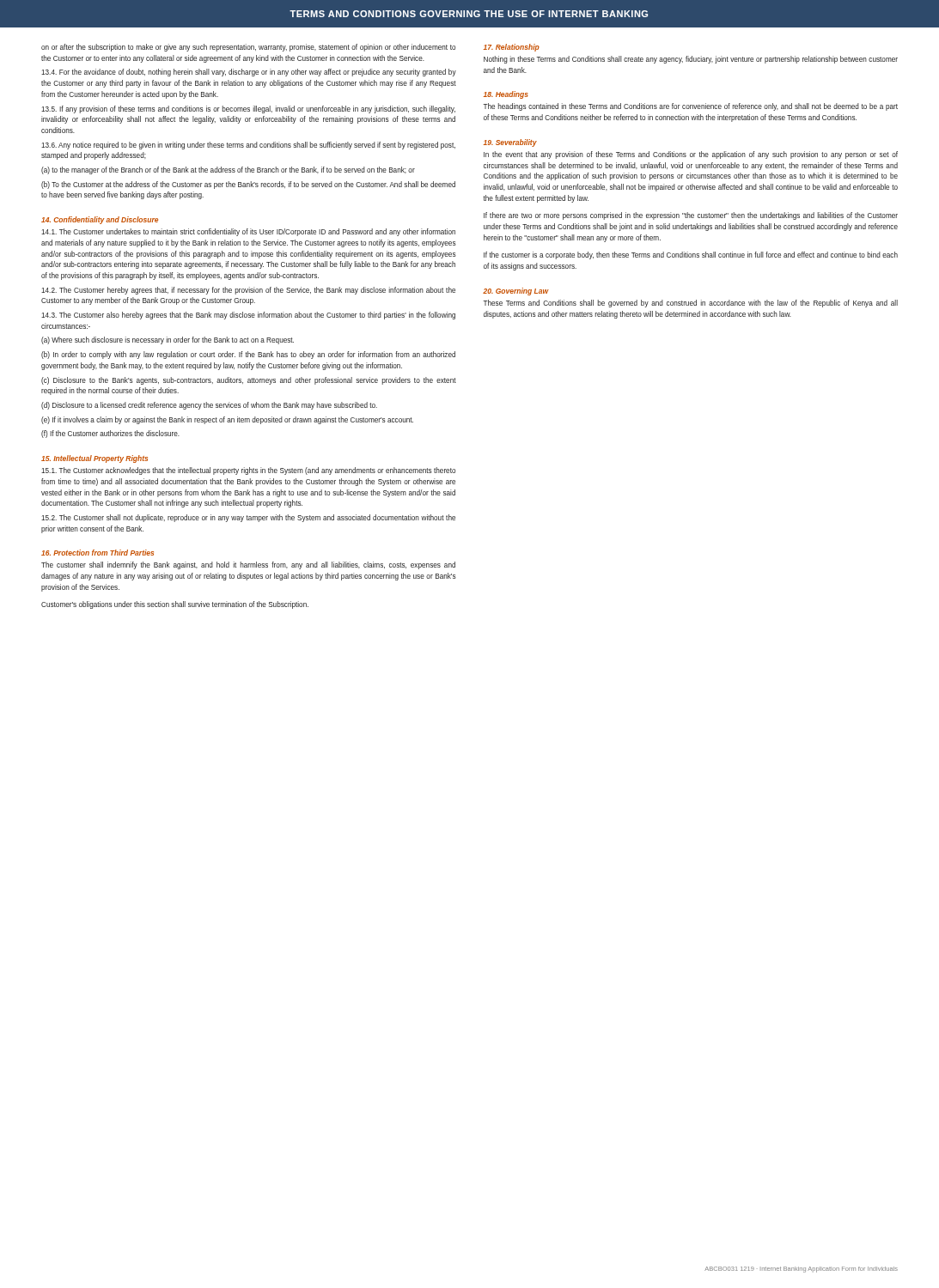Where does it say "20. Governing Law"?
The width and height of the screenshot is (939, 1288).
[x=516, y=291]
